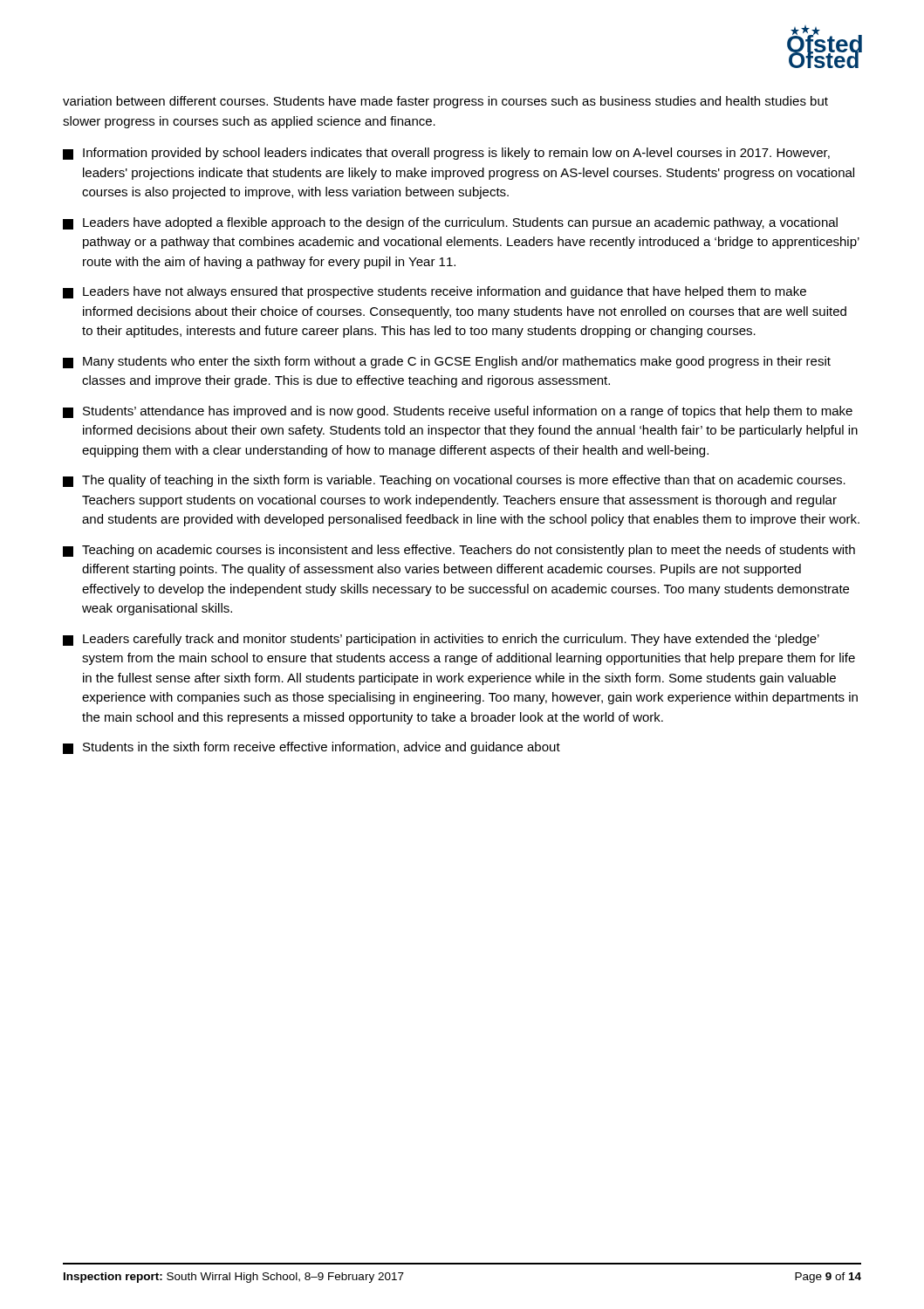Select the element starting "Leaders carefully track and monitor"

tap(462, 678)
